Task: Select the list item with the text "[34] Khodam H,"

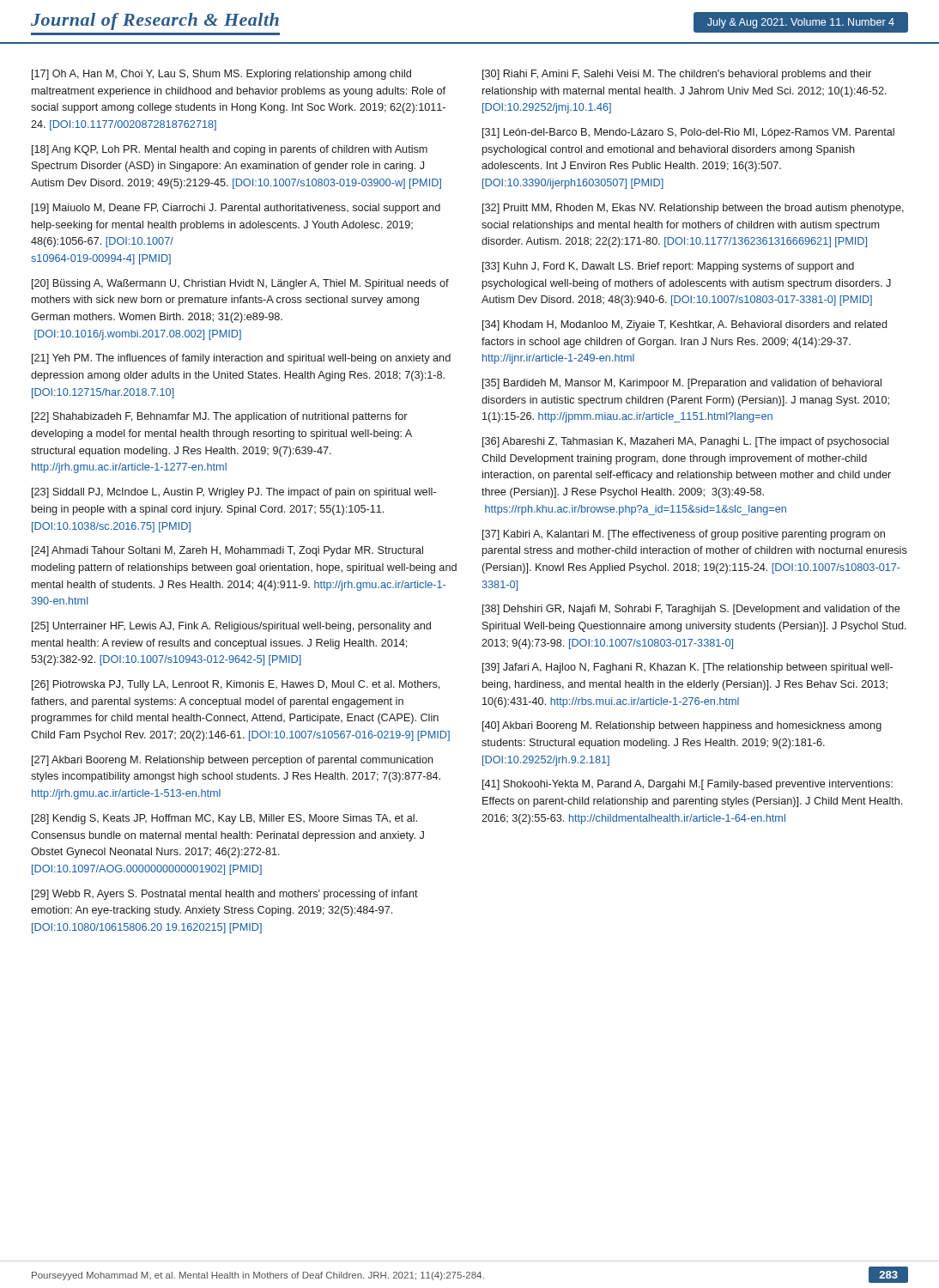Action: pyautogui.click(x=684, y=341)
